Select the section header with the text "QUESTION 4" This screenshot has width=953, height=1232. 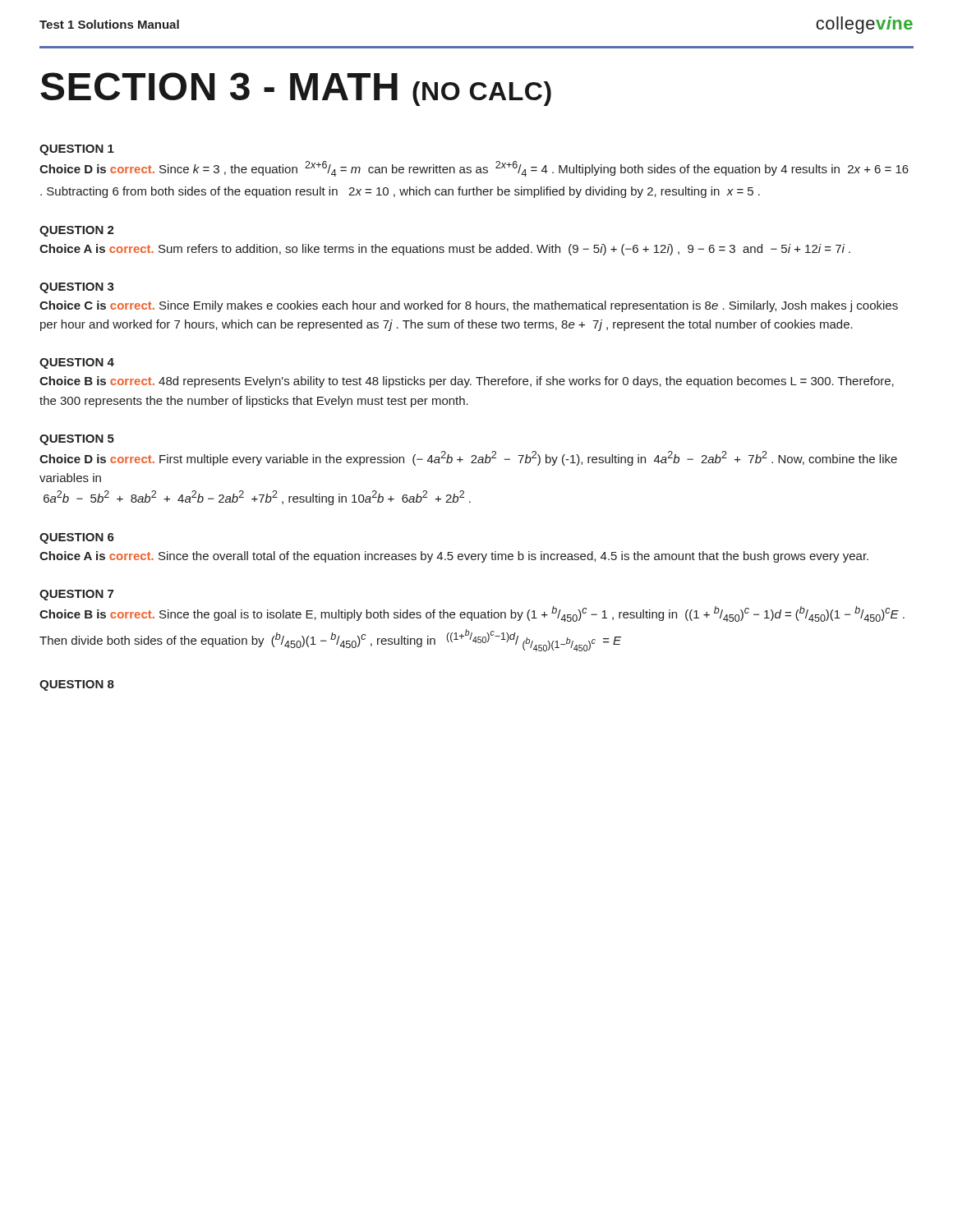[x=77, y=362]
